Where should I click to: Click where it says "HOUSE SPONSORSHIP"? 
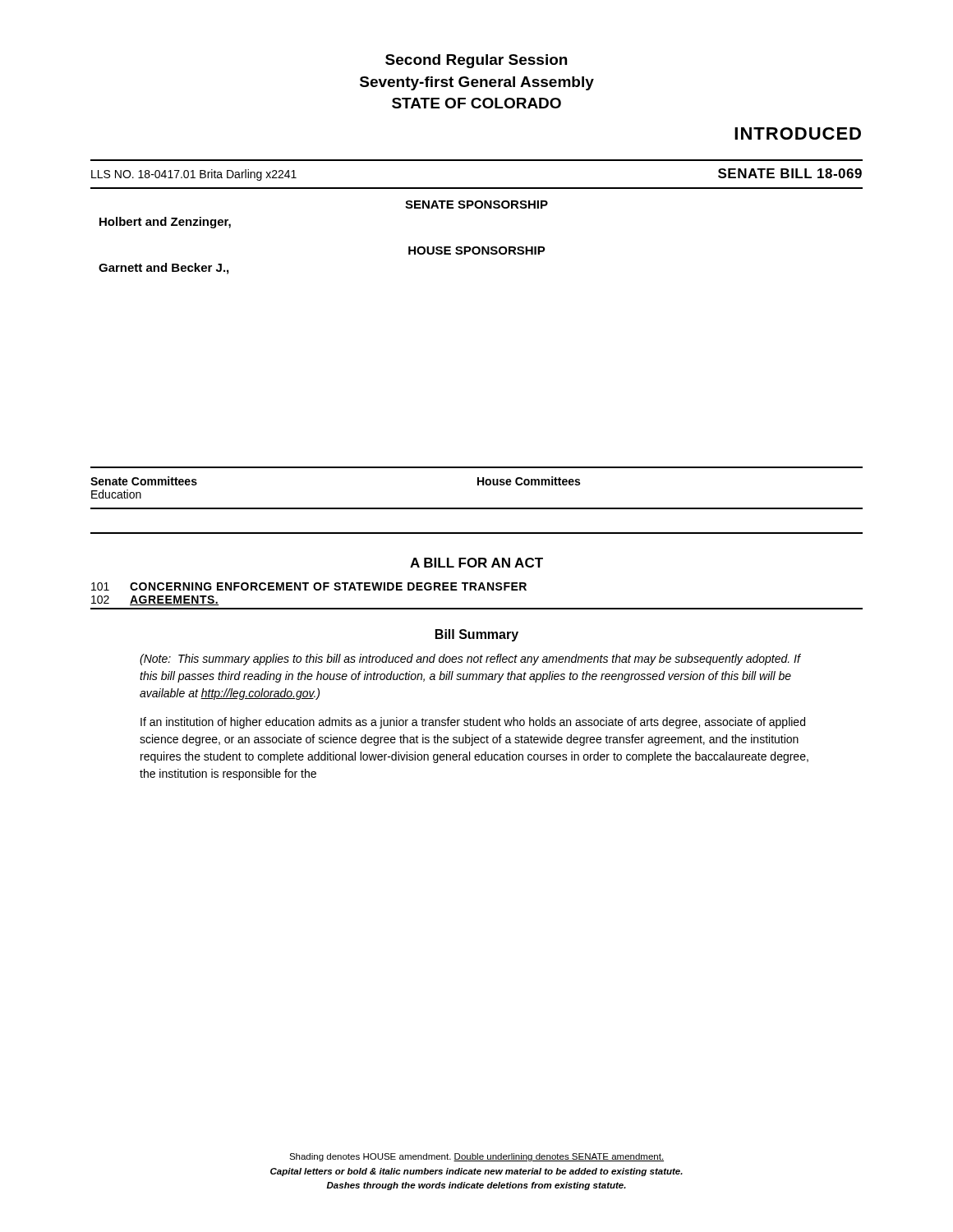(x=476, y=250)
